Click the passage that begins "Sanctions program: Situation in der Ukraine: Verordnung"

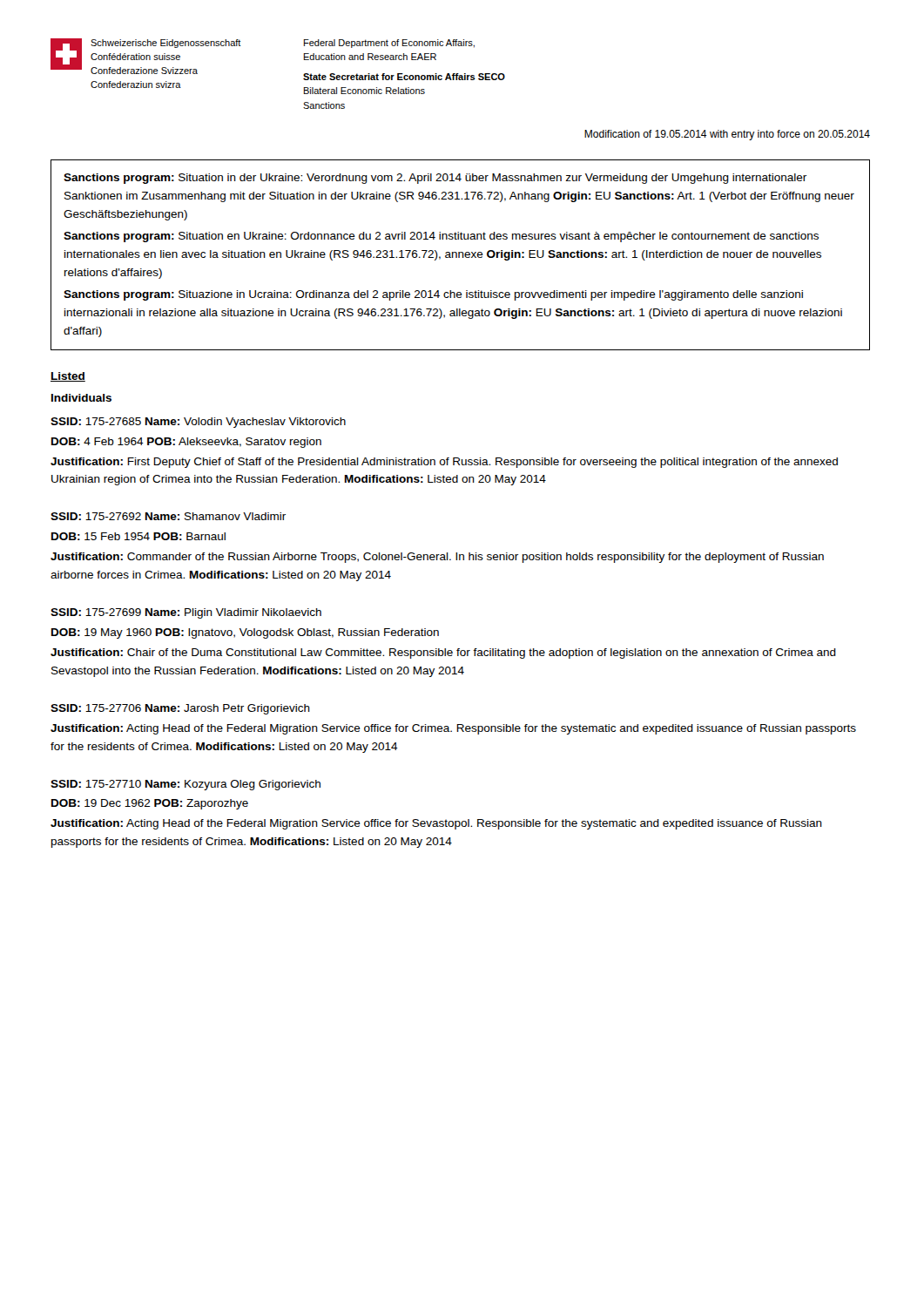coord(460,255)
